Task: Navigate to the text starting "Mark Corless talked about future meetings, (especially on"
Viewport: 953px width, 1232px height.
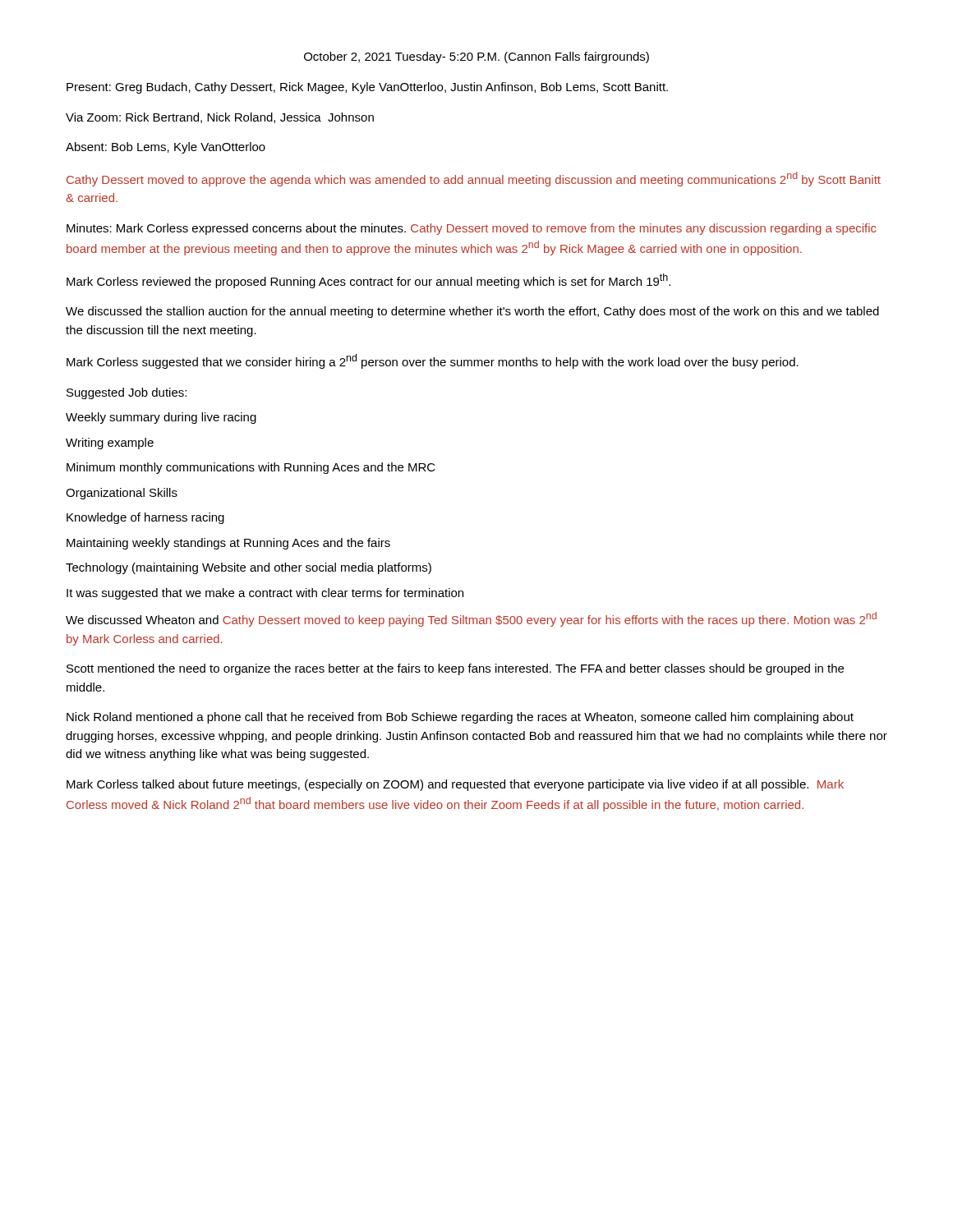Action: click(455, 794)
